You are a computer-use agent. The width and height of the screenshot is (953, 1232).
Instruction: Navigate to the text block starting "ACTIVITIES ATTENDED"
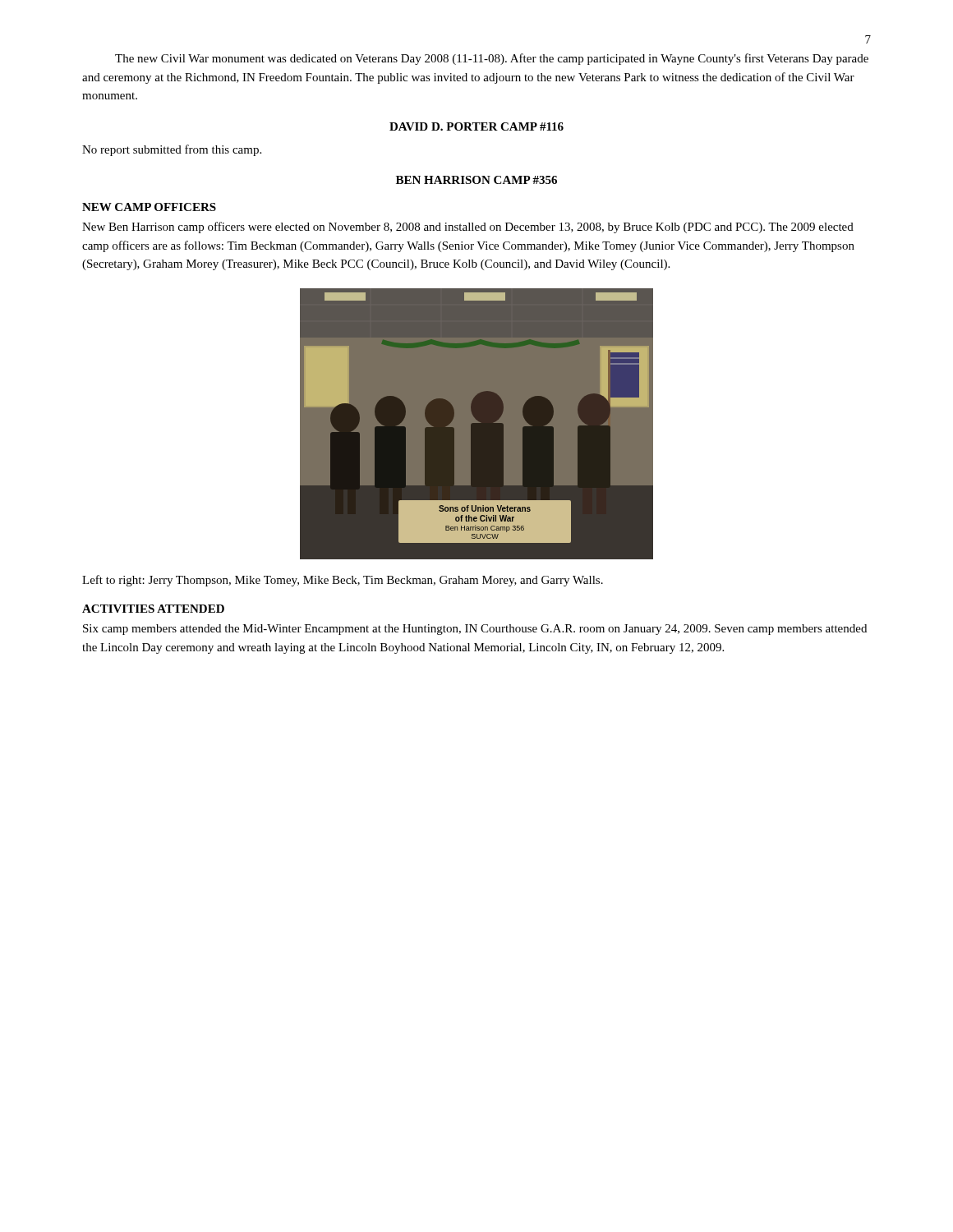point(153,609)
